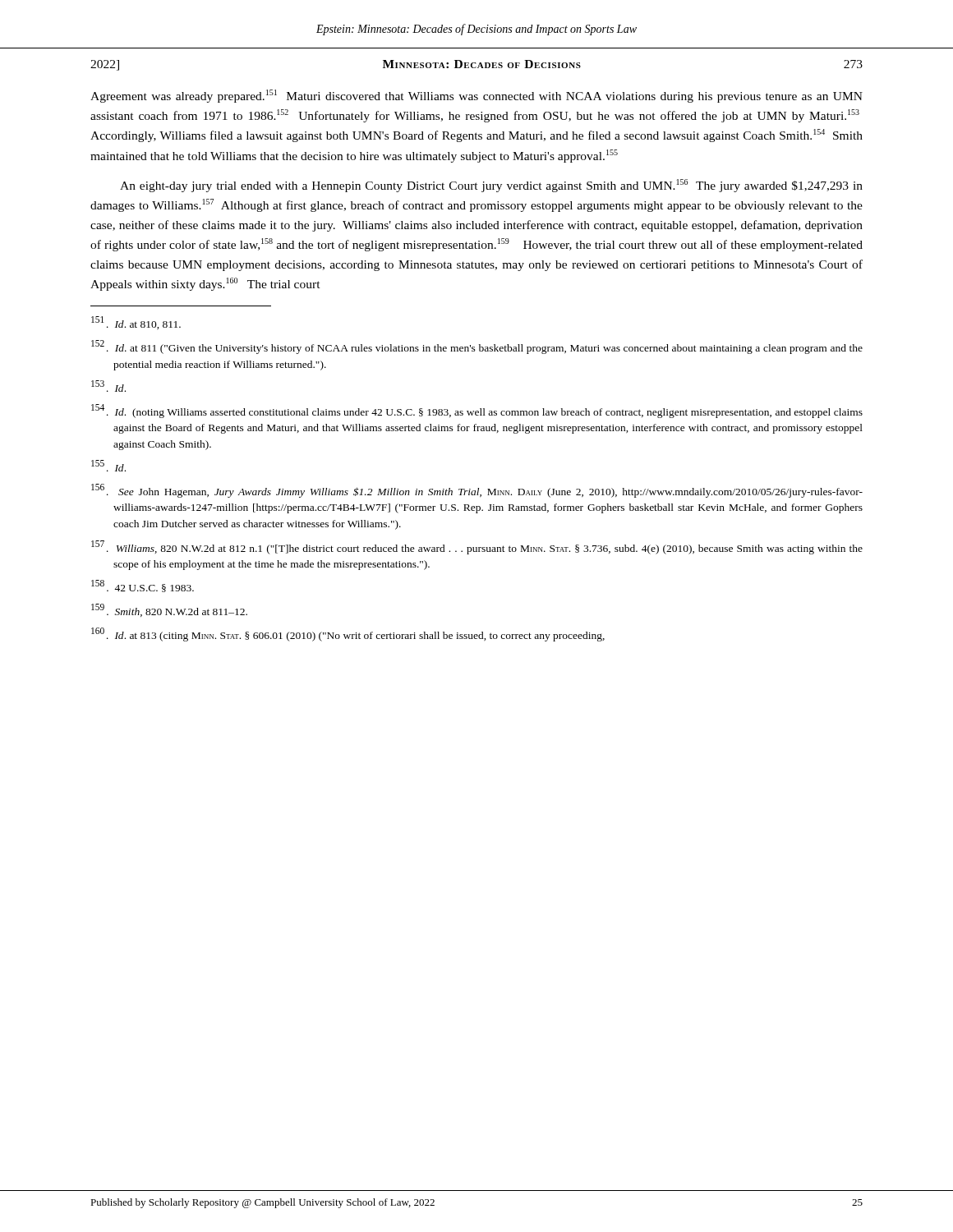This screenshot has width=953, height=1232.
Task: Select the text block that reads "An eight-day jury trial ended with a Hennepin"
Action: [x=476, y=235]
